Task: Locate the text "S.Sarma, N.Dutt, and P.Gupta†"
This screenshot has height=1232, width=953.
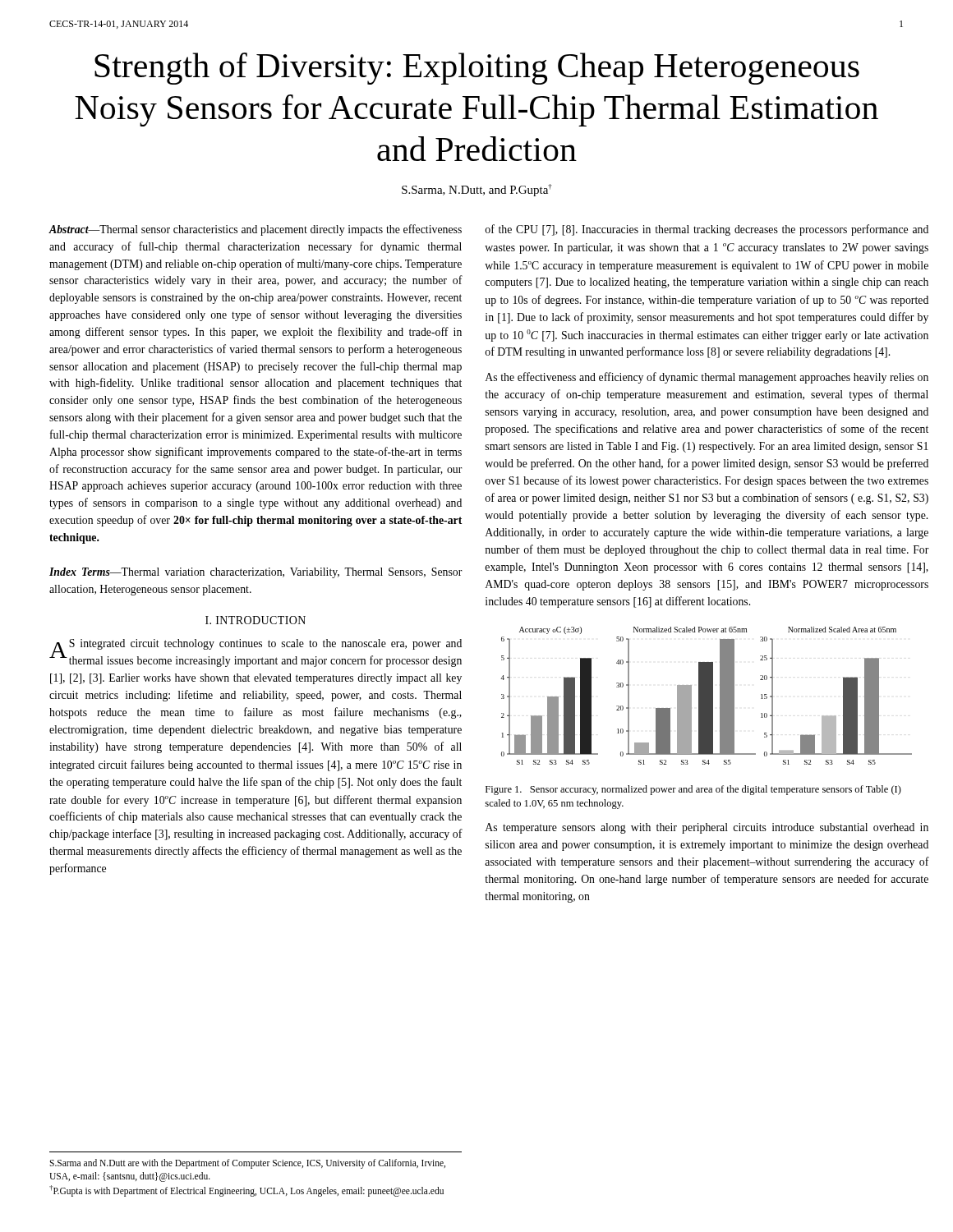Action: tap(476, 189)
